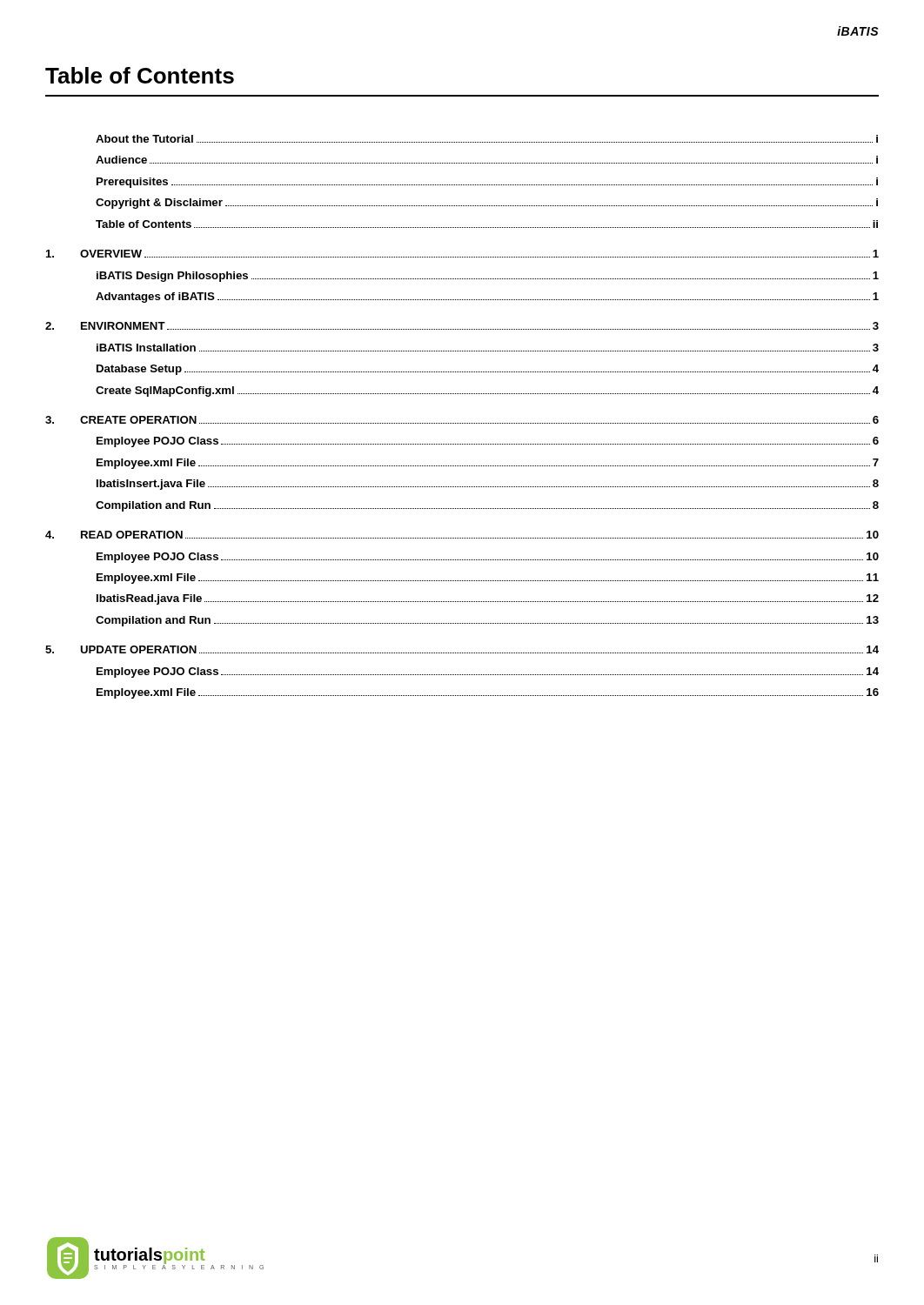Locate the list item that says "iBATIS Design Philosophies 1"
924x1305 pixels.
[487, 276]
